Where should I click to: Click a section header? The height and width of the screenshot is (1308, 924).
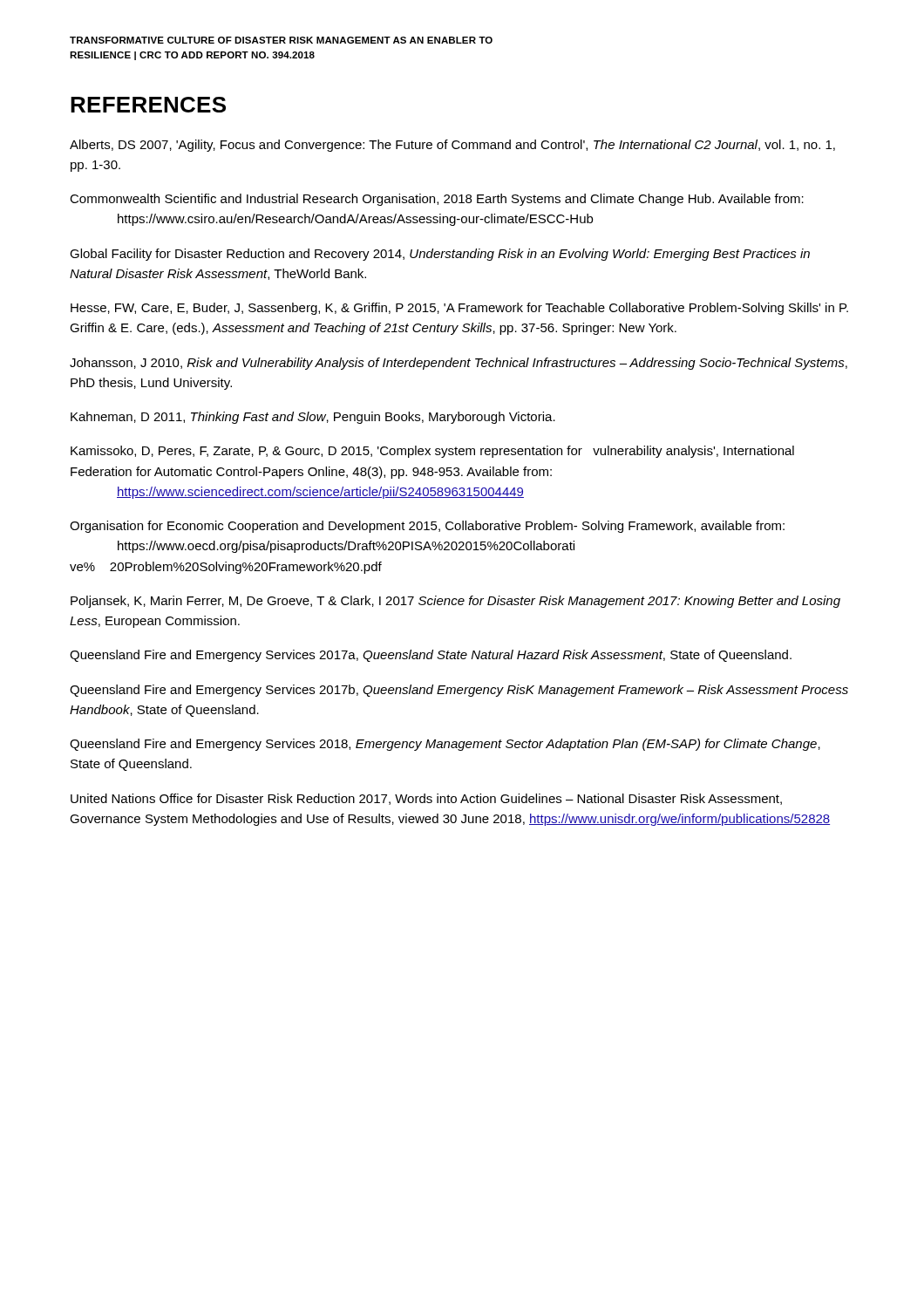coord(148,104)
